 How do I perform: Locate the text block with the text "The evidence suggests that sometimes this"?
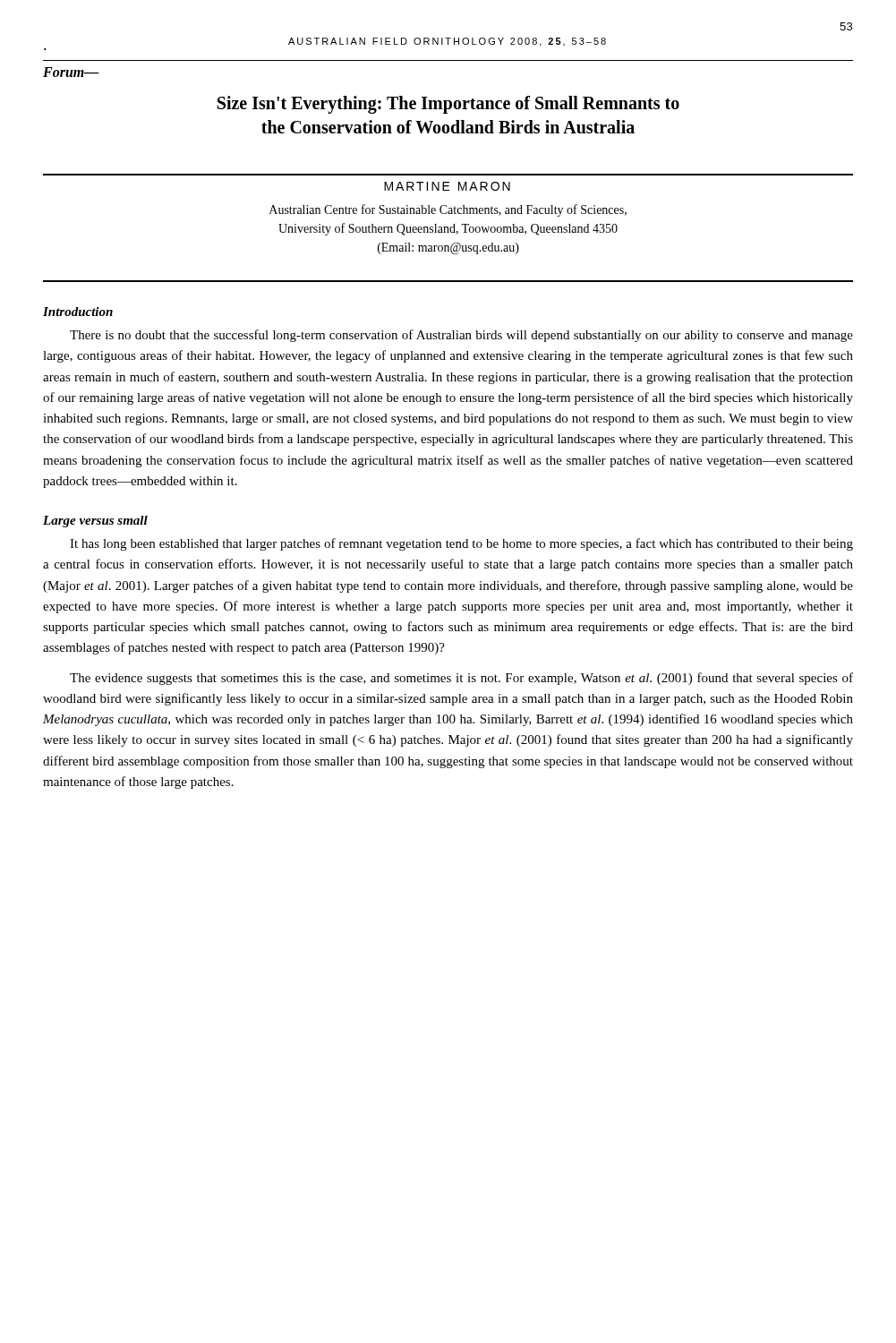tap(448, 730)
